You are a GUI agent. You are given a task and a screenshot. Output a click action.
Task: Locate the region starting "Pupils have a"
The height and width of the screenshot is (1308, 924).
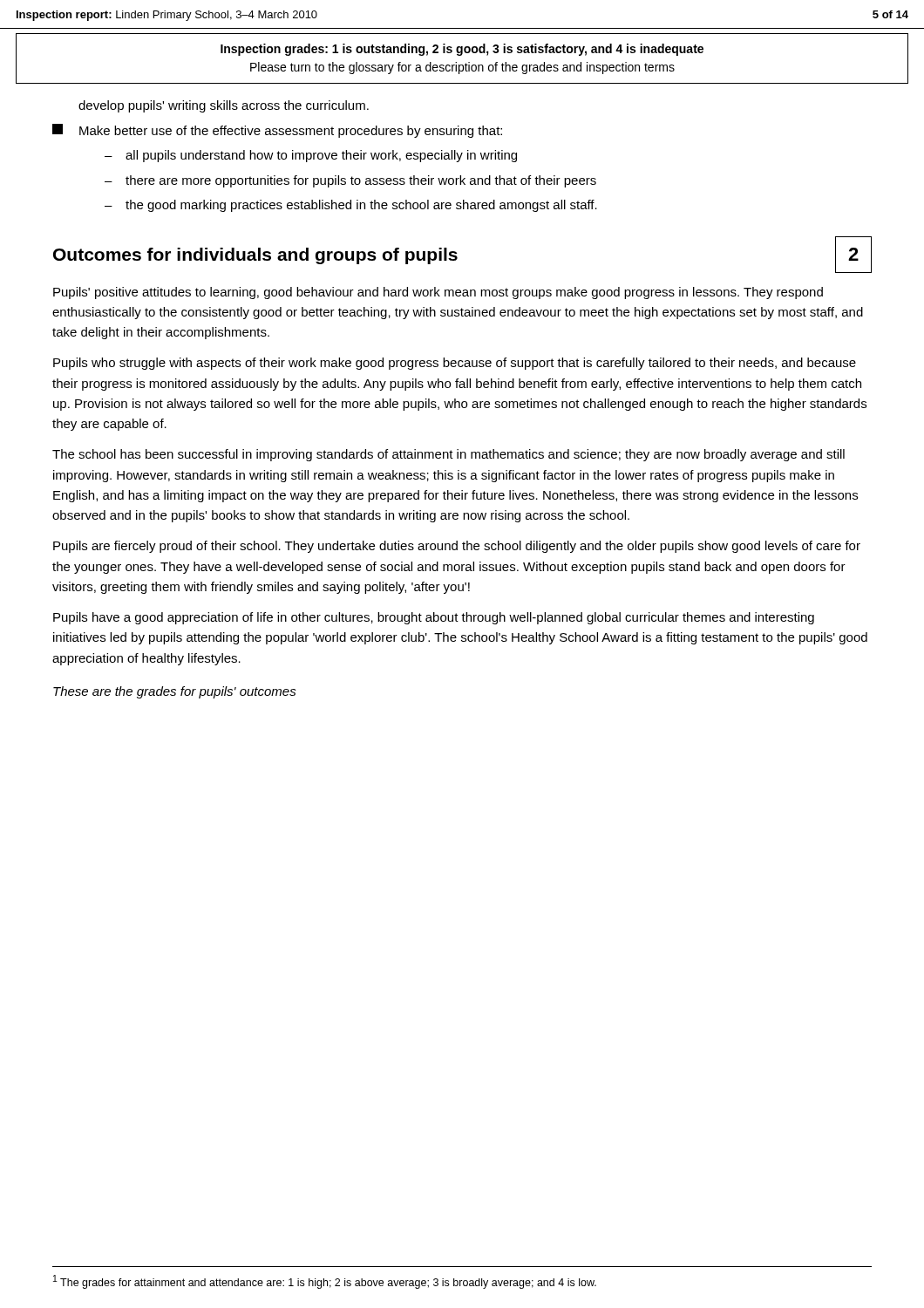point(460,637)
